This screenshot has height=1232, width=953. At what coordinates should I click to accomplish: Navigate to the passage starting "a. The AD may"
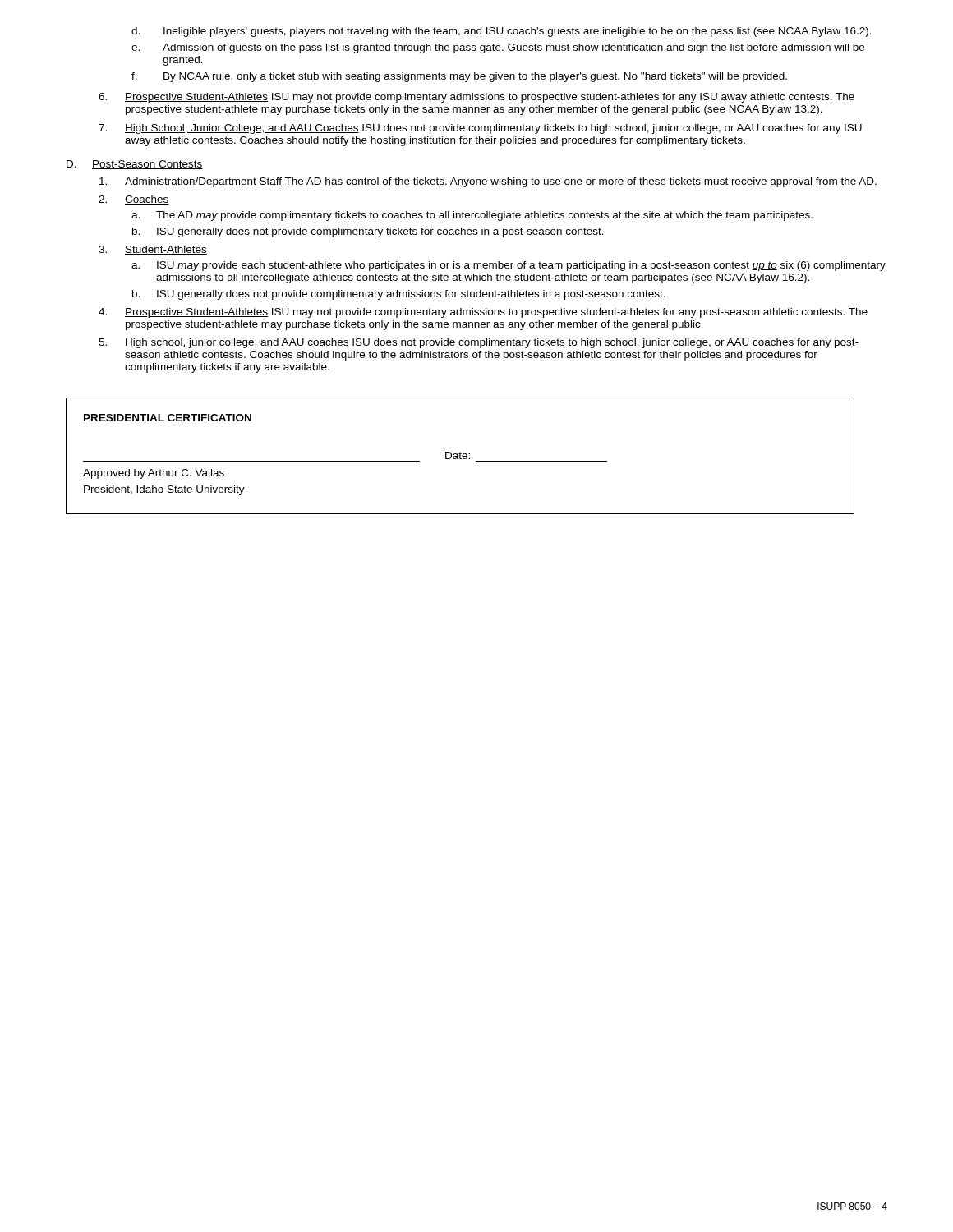point(509,215)
